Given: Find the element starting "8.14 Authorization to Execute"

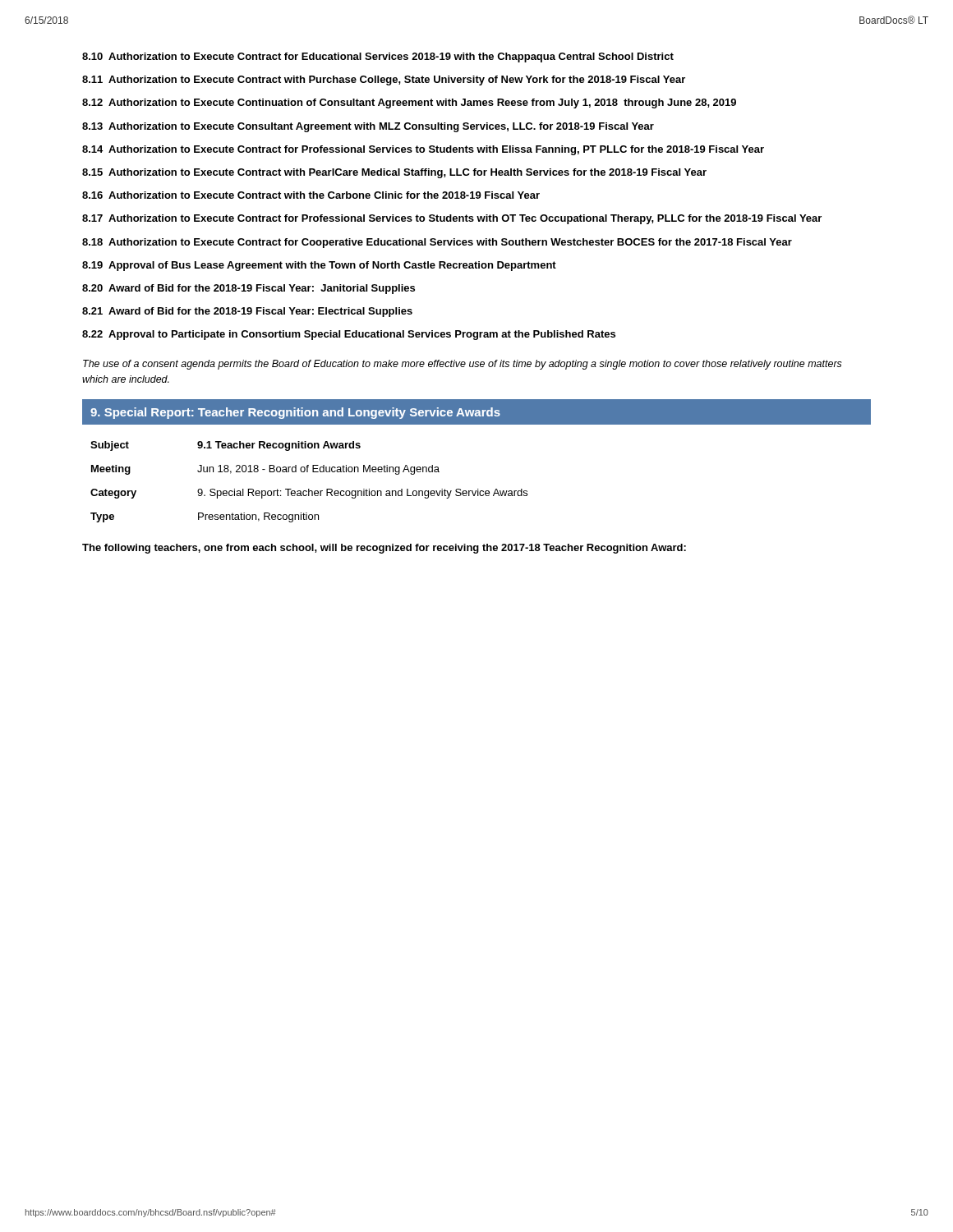Looking at the screenshot, I should pos(423,149).
